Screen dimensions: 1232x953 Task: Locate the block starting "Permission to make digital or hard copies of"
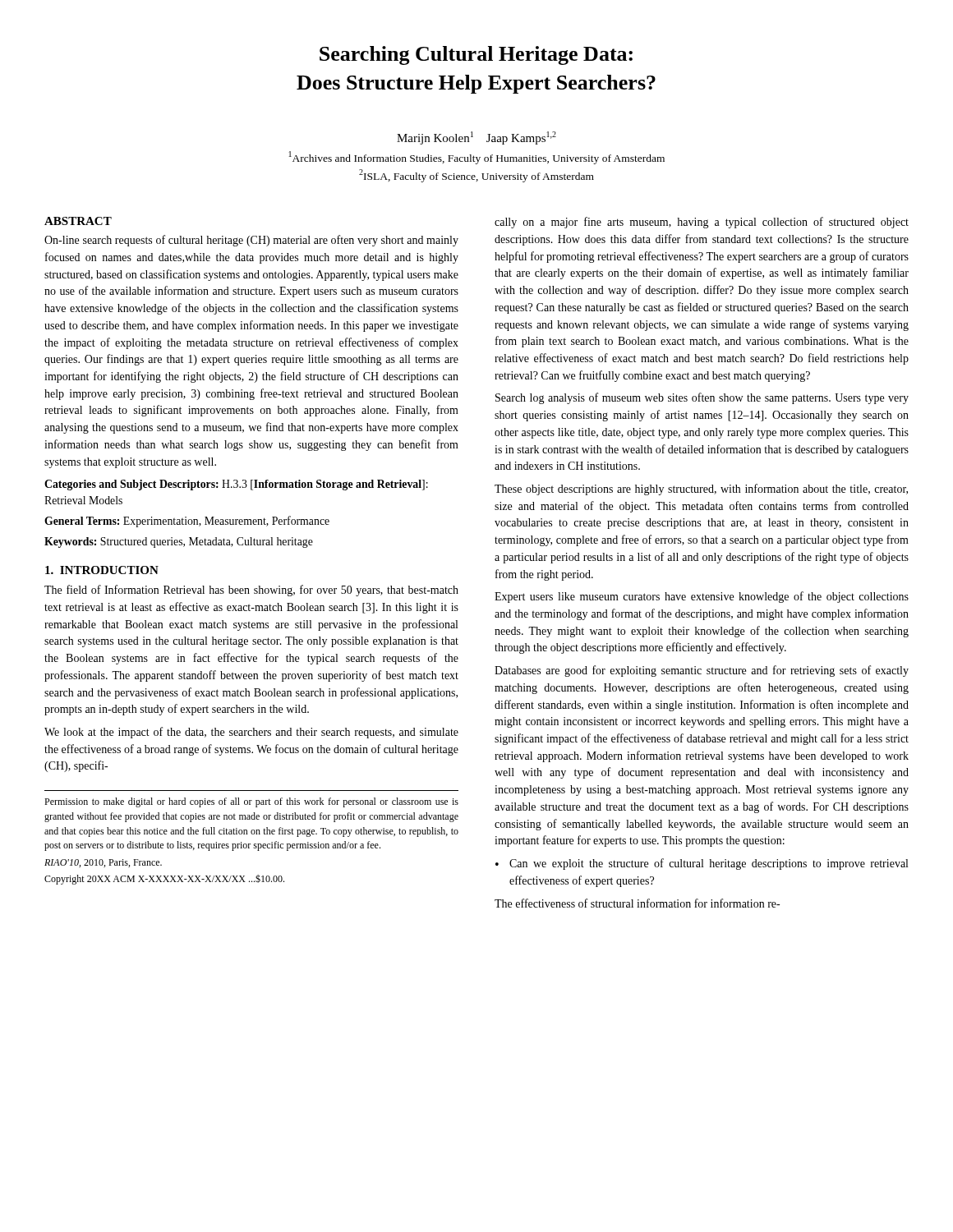(251, 841)
